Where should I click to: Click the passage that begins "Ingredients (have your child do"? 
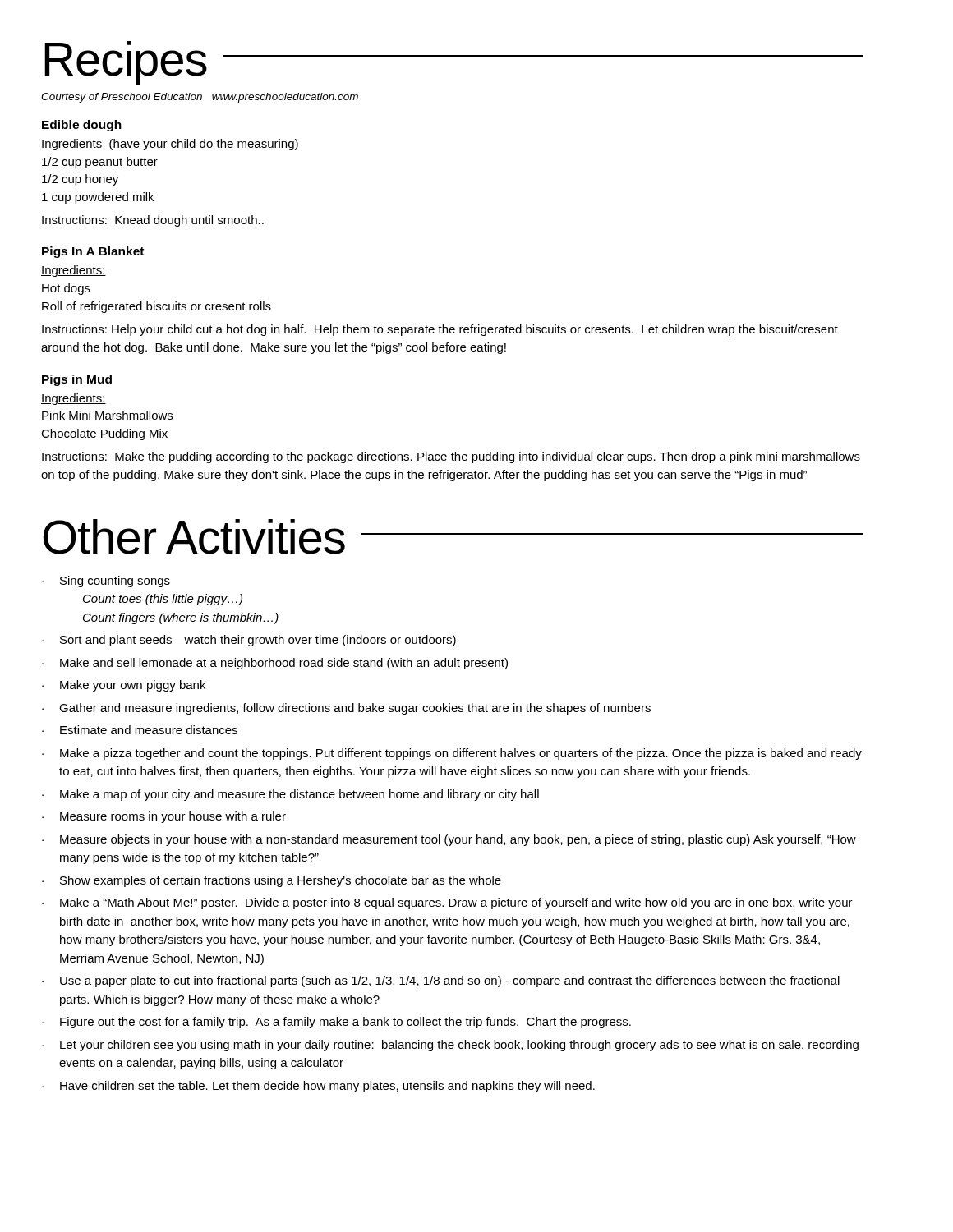[170, 145]
